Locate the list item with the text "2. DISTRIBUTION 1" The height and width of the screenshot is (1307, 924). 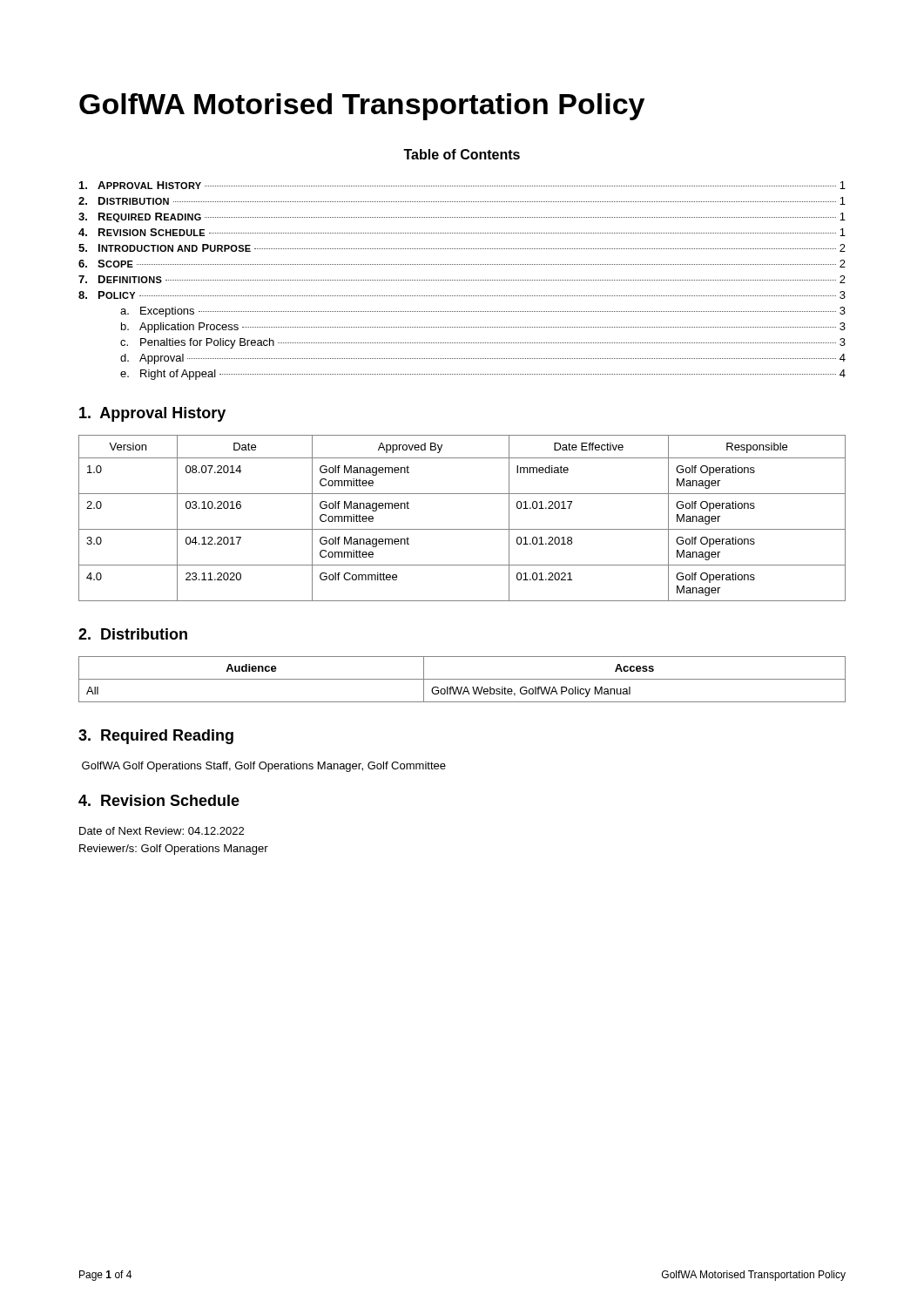click(462, 201)
